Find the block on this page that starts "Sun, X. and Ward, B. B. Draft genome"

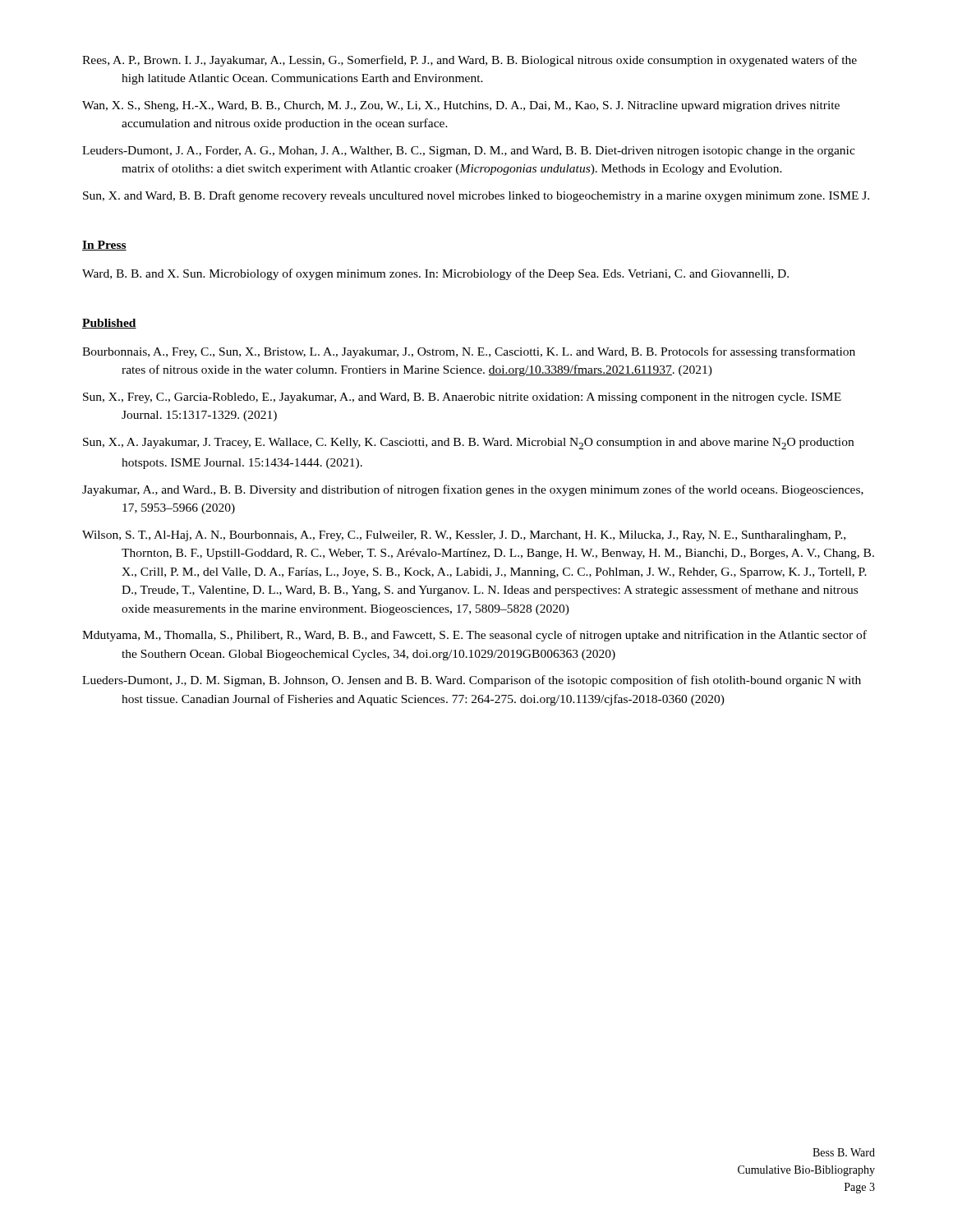click(x=479, y=196)
